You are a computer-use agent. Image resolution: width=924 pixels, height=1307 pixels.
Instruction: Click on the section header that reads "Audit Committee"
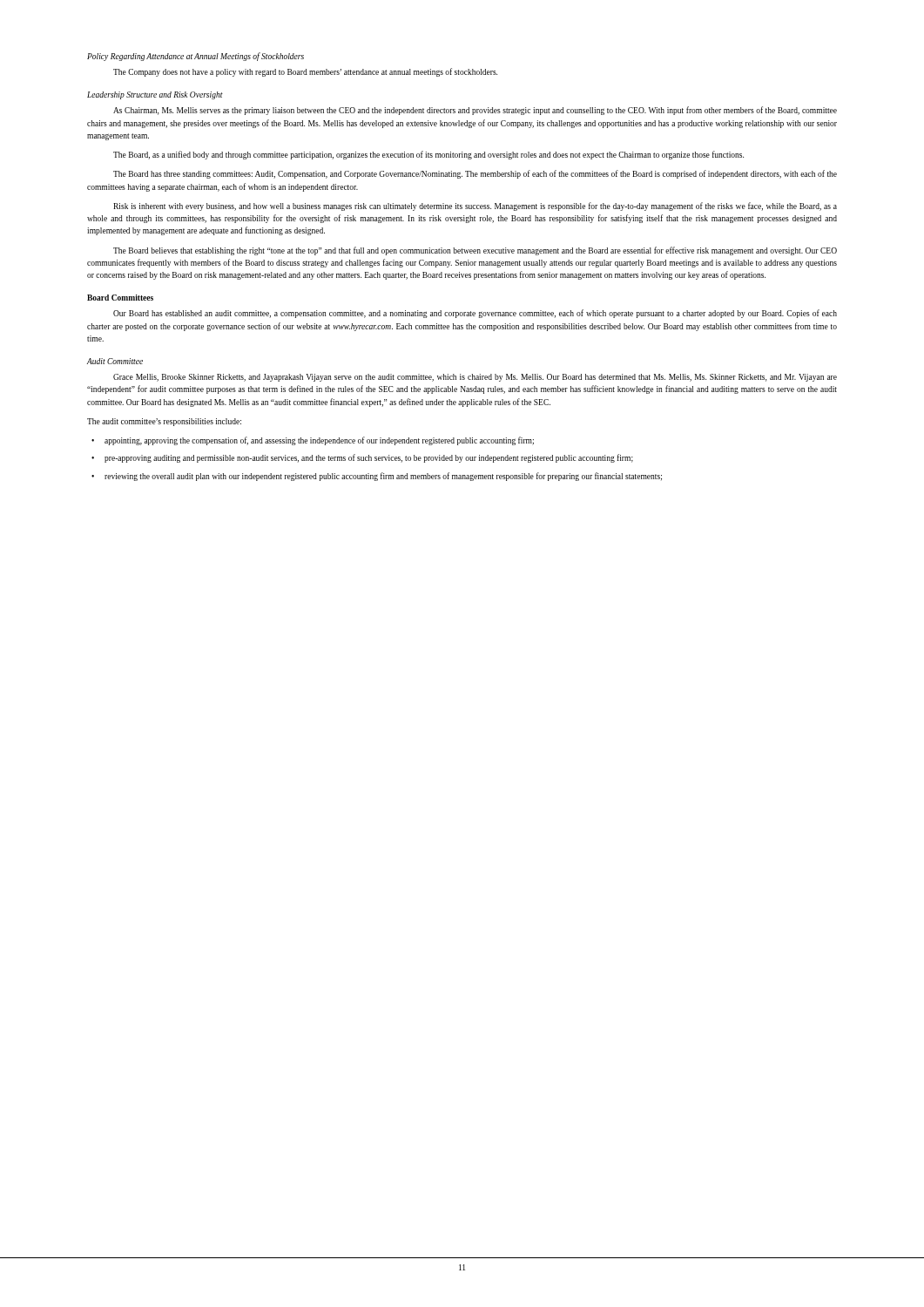click(115, 362)
